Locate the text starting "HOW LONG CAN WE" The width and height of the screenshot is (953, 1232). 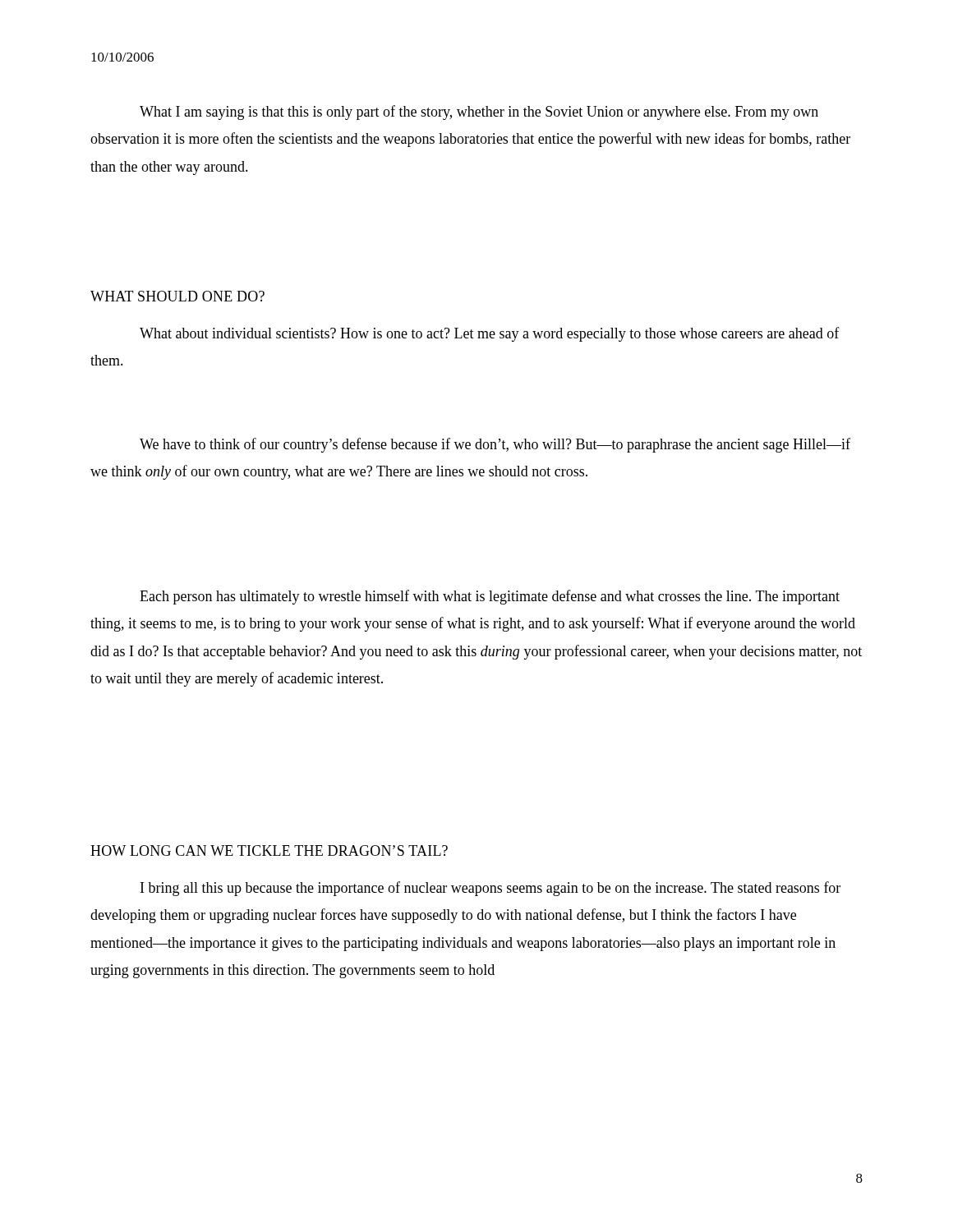tap(269, 851)
